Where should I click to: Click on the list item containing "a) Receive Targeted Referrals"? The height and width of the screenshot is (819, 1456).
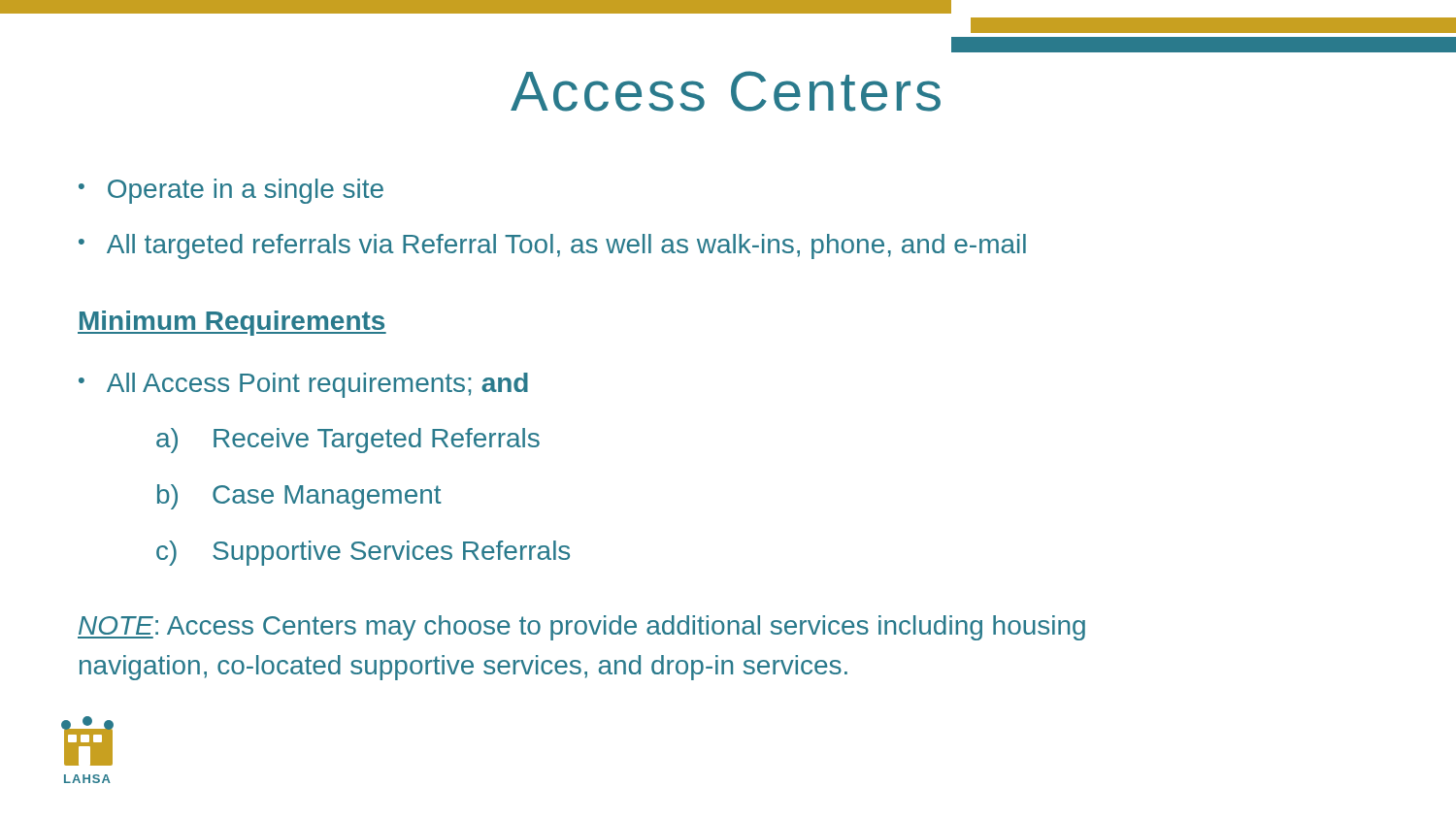pyautogui.click(x=348, y=438)
